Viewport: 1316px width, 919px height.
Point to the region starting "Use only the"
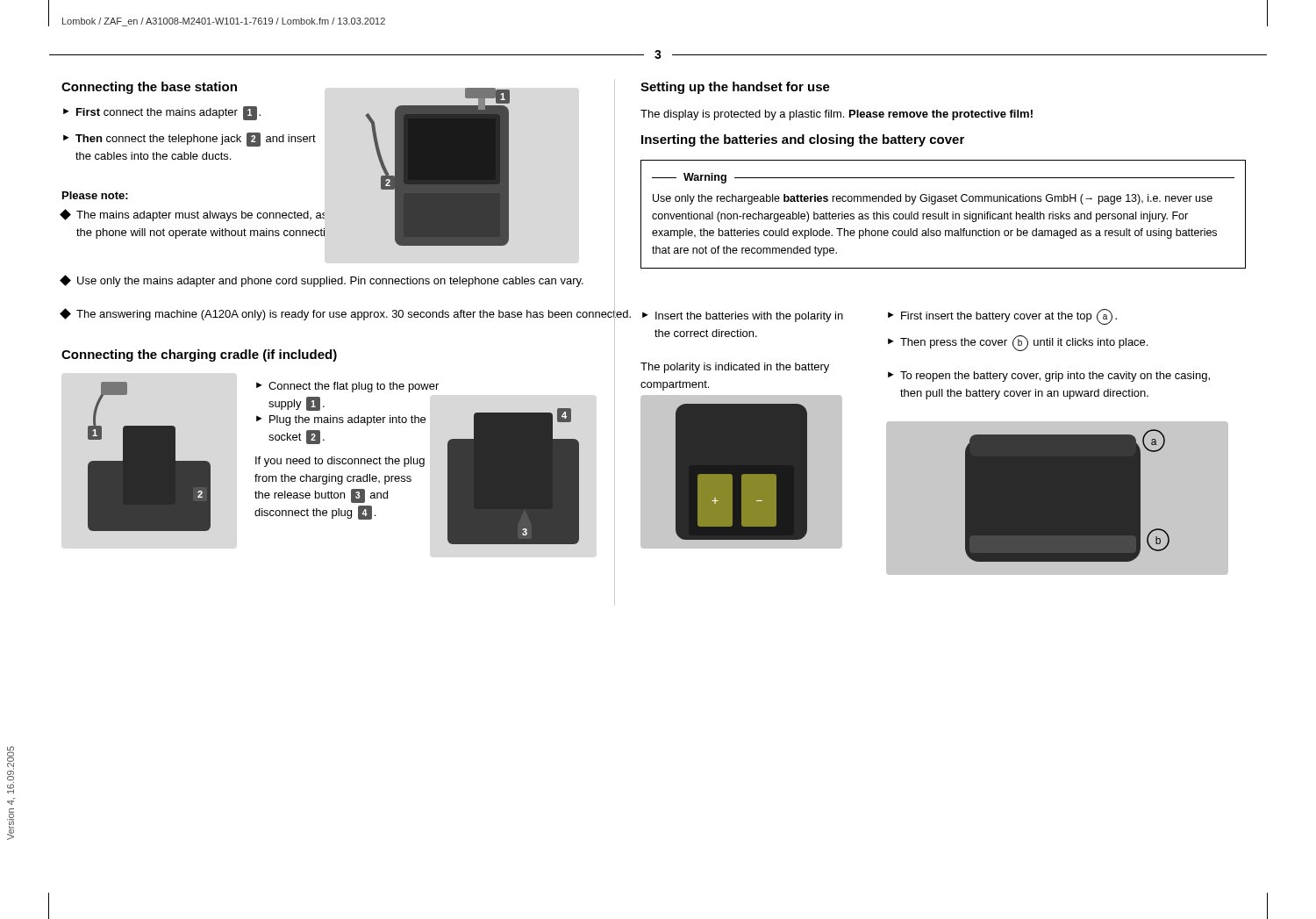[x=323, y=281]
